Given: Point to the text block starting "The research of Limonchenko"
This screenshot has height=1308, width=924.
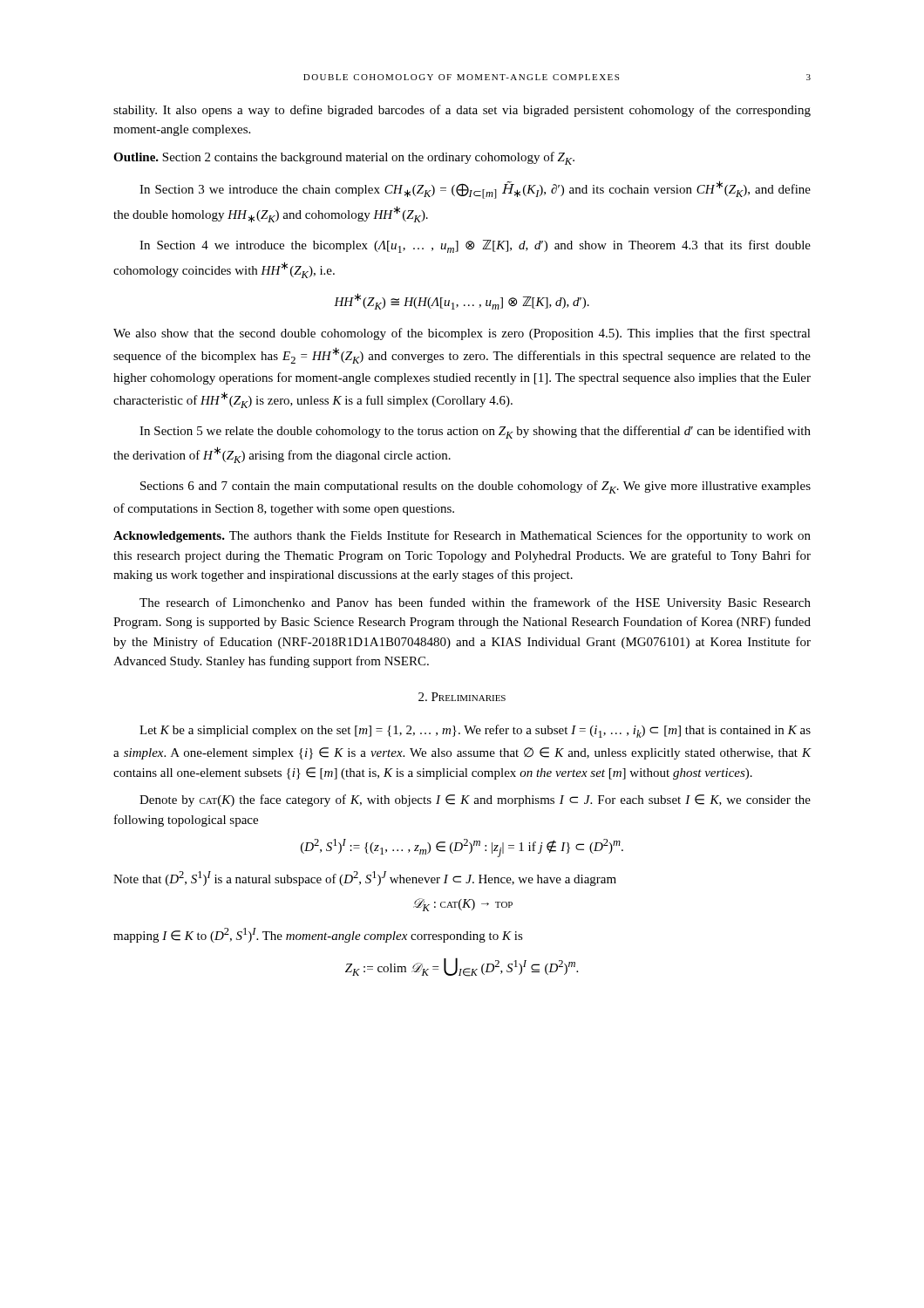Looking at the screenshot, I should pyautogui.click(x=462, y=632).
